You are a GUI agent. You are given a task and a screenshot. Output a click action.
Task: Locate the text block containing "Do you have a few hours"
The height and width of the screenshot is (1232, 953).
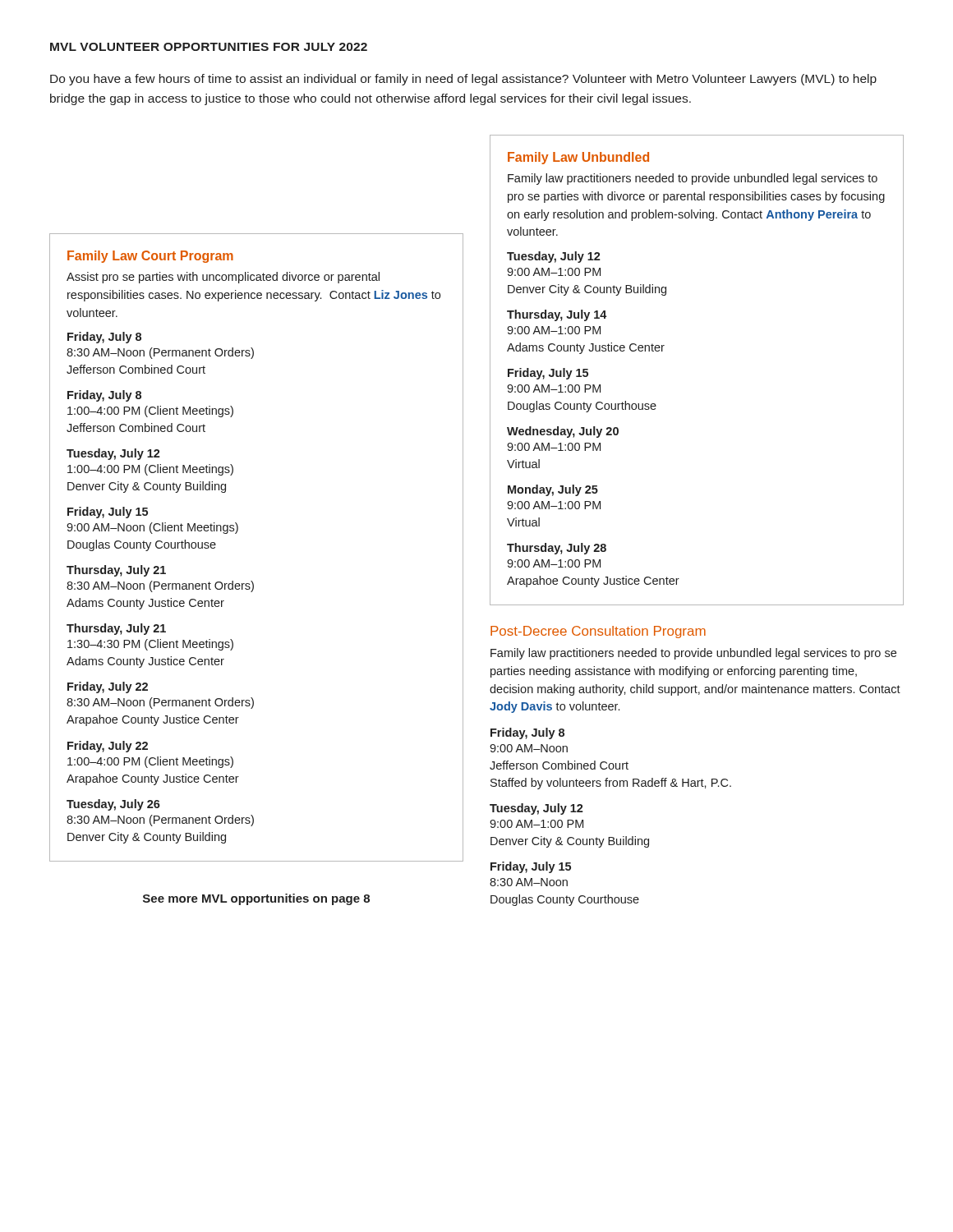click(463, 88)
